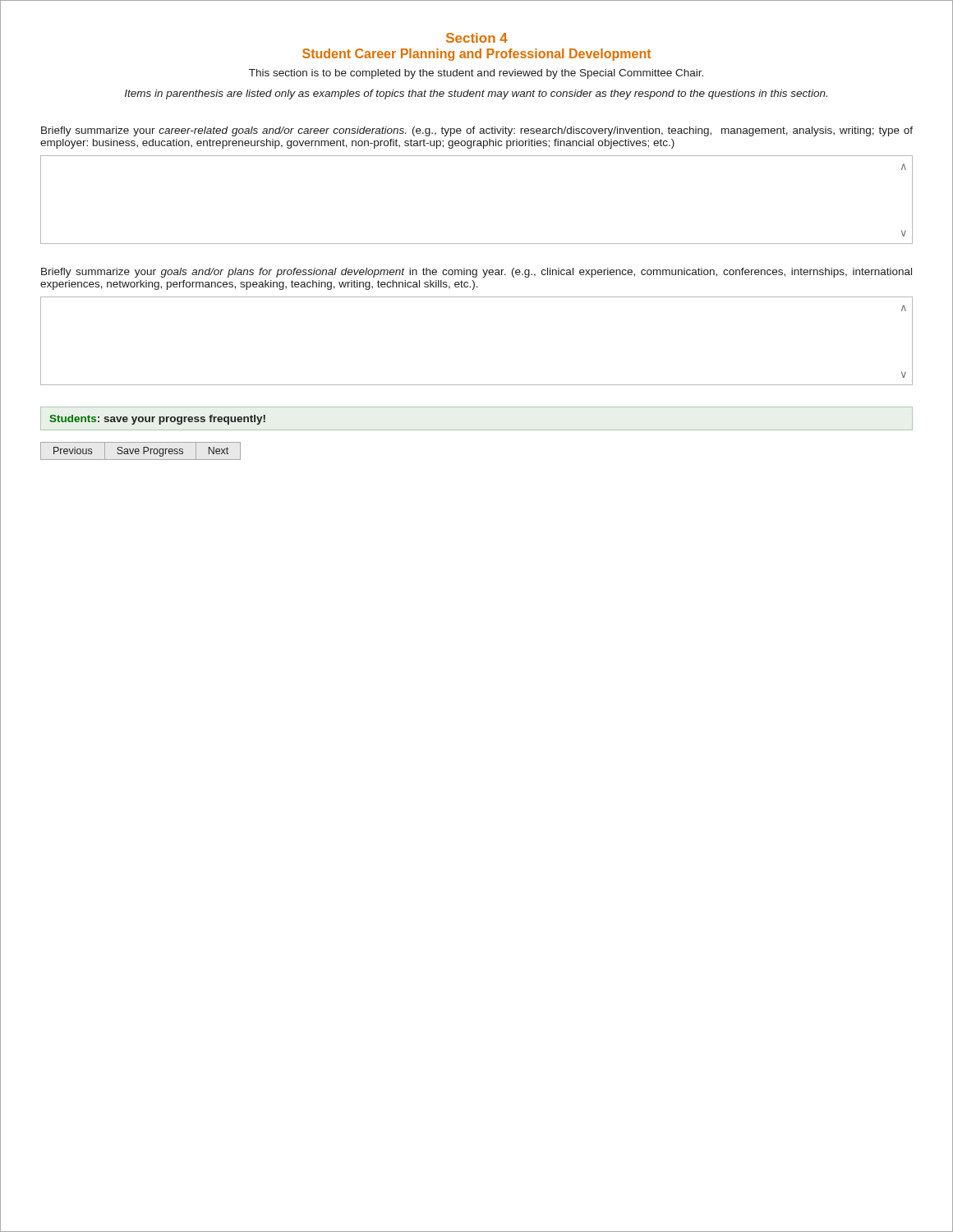Locate the text with the text "Students: save your progress frequently!"

click(x=158, y=419)
